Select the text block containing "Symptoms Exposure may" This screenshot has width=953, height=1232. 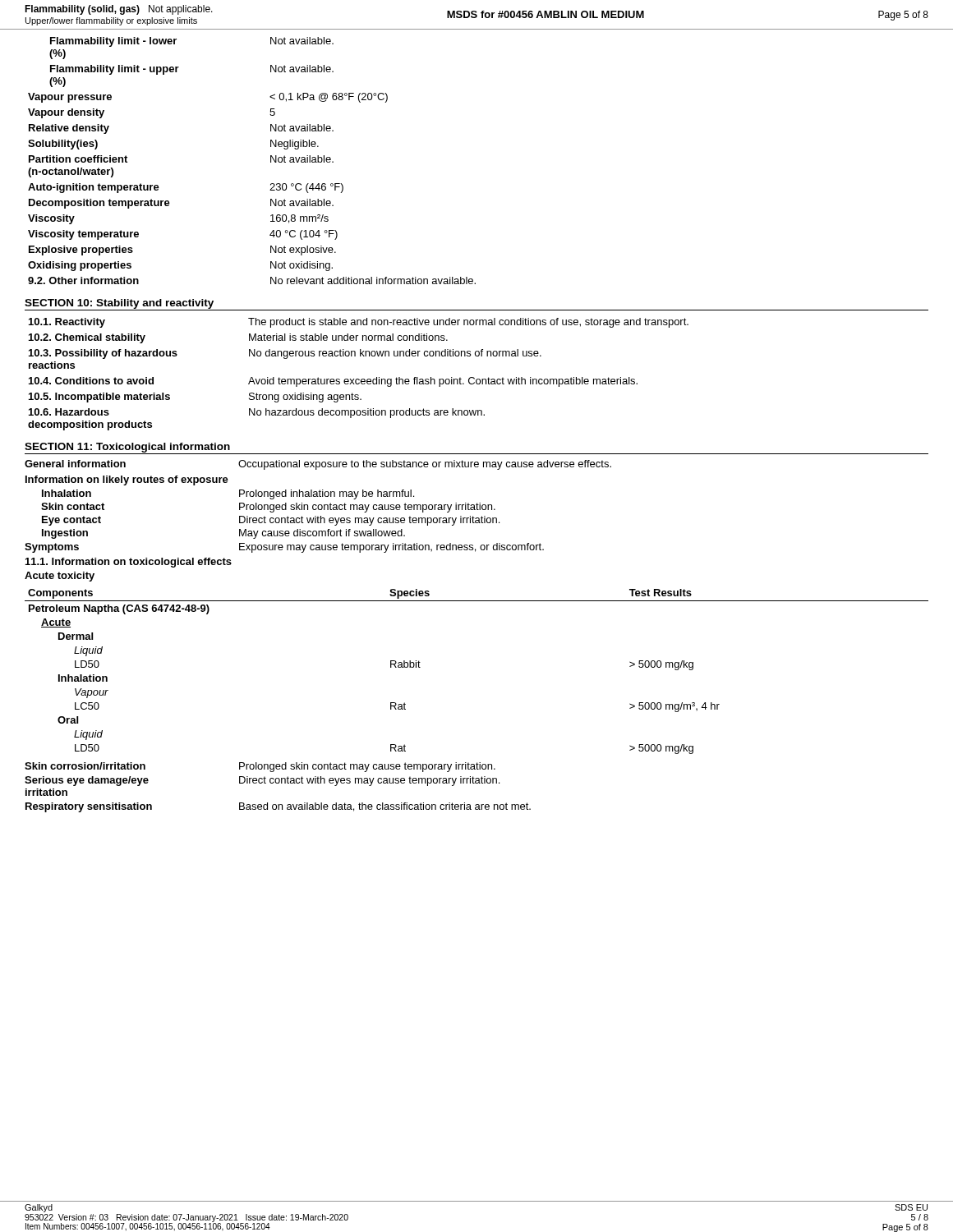pyautogui.click(x=476, y=547)
